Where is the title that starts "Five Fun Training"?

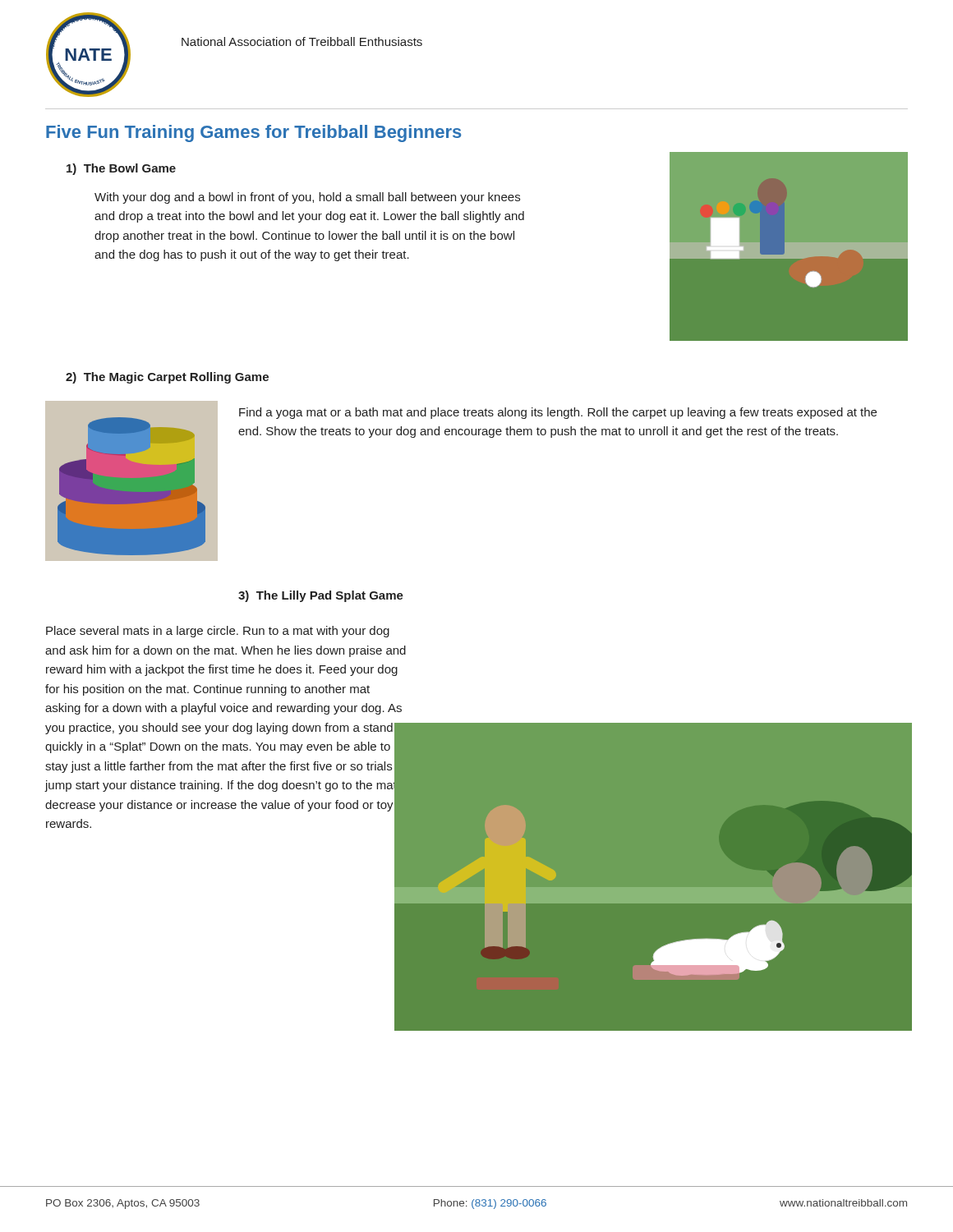[x=254, y=132]
